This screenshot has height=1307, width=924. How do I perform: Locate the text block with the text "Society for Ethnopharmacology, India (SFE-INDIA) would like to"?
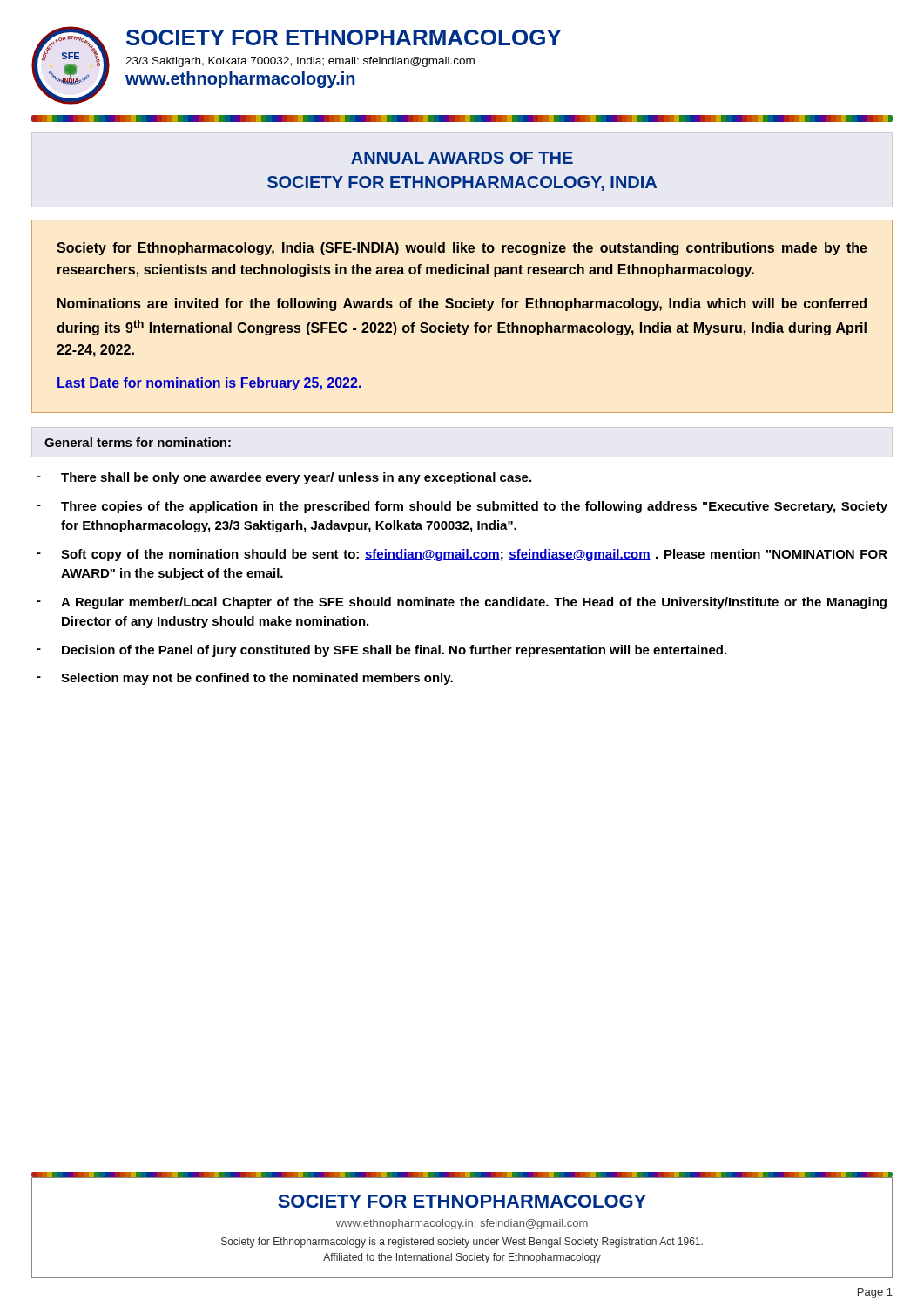click(462, 316)
